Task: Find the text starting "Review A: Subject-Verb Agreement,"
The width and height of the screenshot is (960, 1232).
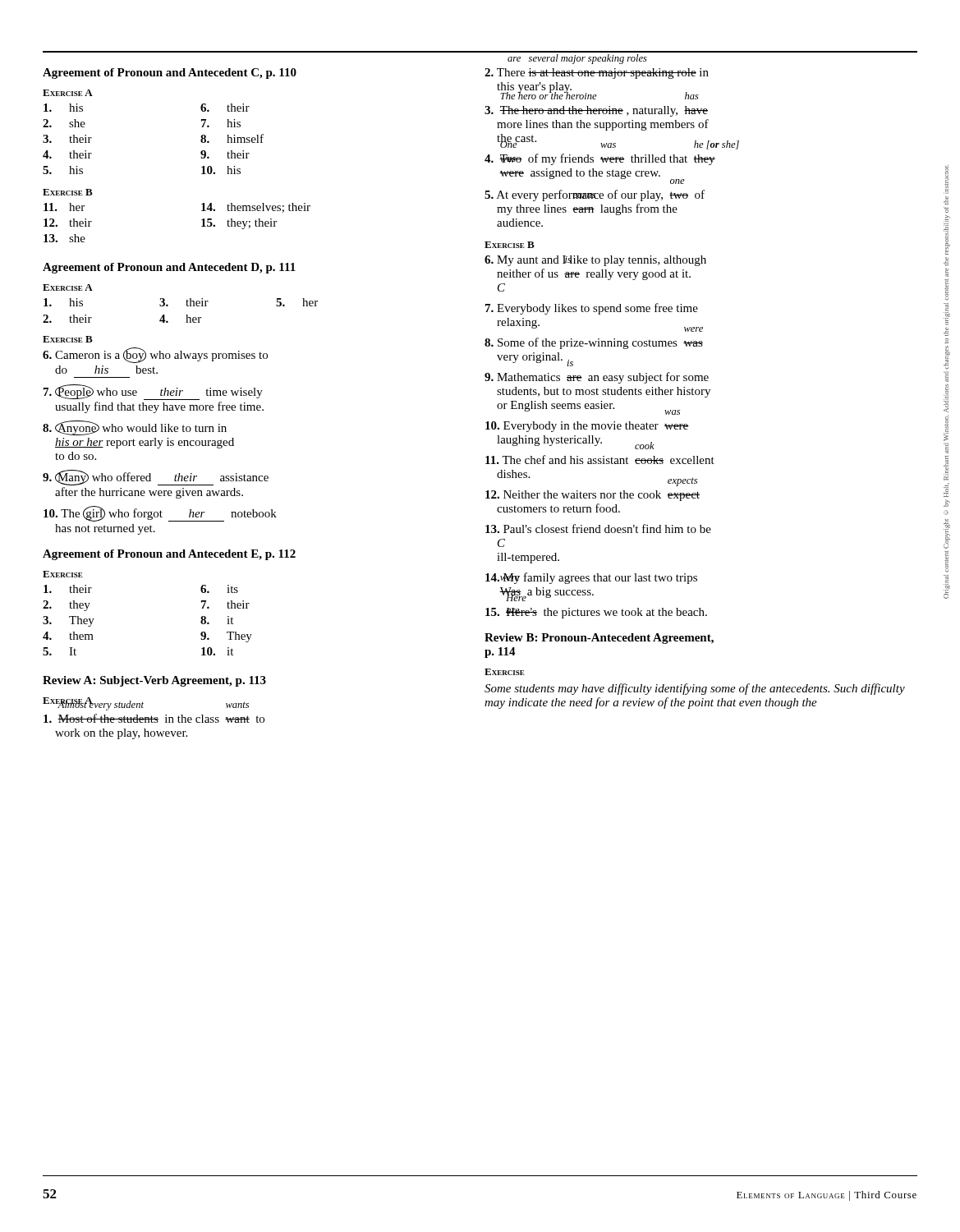Action: click(154, 680)
